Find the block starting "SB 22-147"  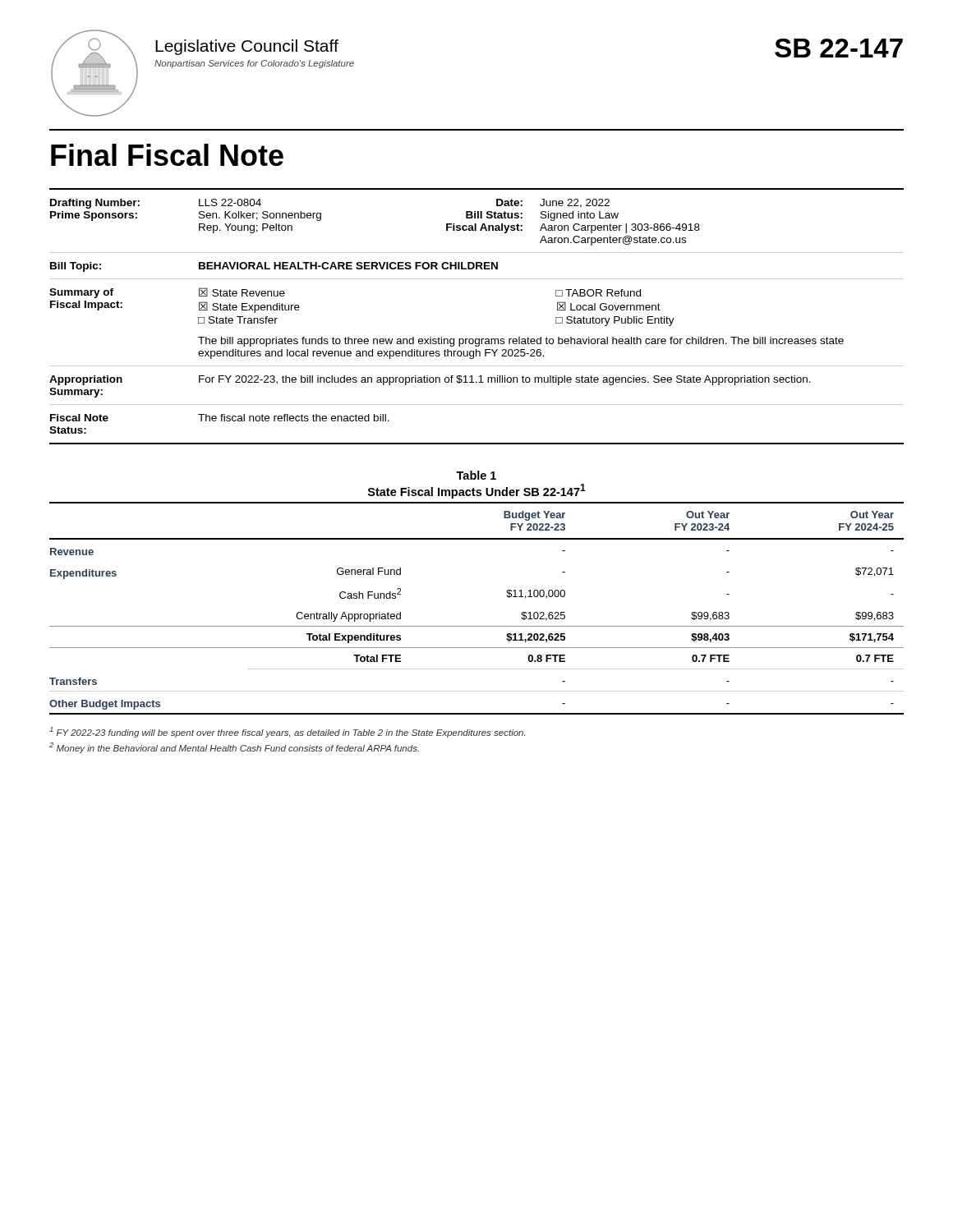pyautogui.click(x=839, y=48)
